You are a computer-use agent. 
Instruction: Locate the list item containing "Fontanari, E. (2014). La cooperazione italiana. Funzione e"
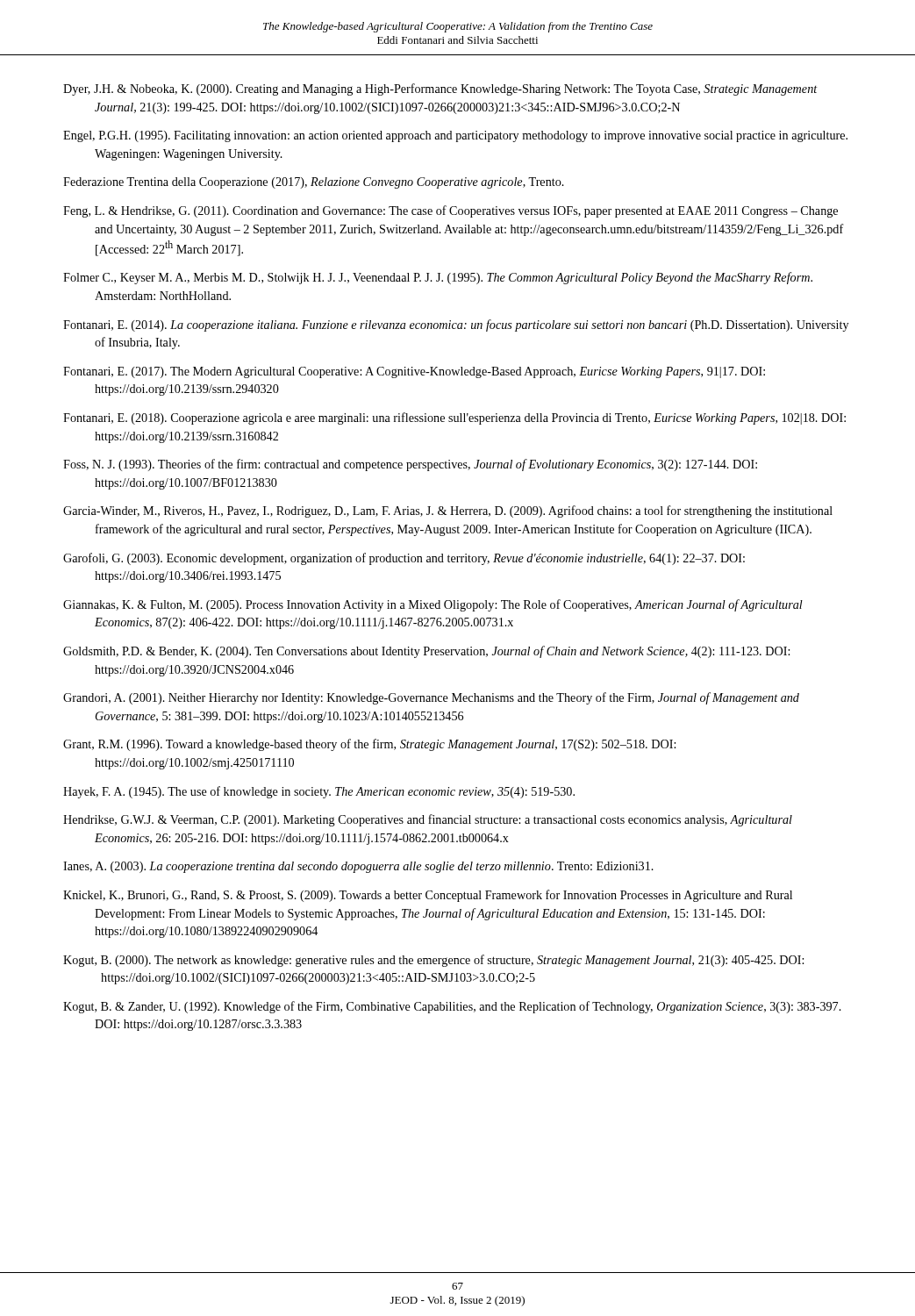[x=456, y=333]
